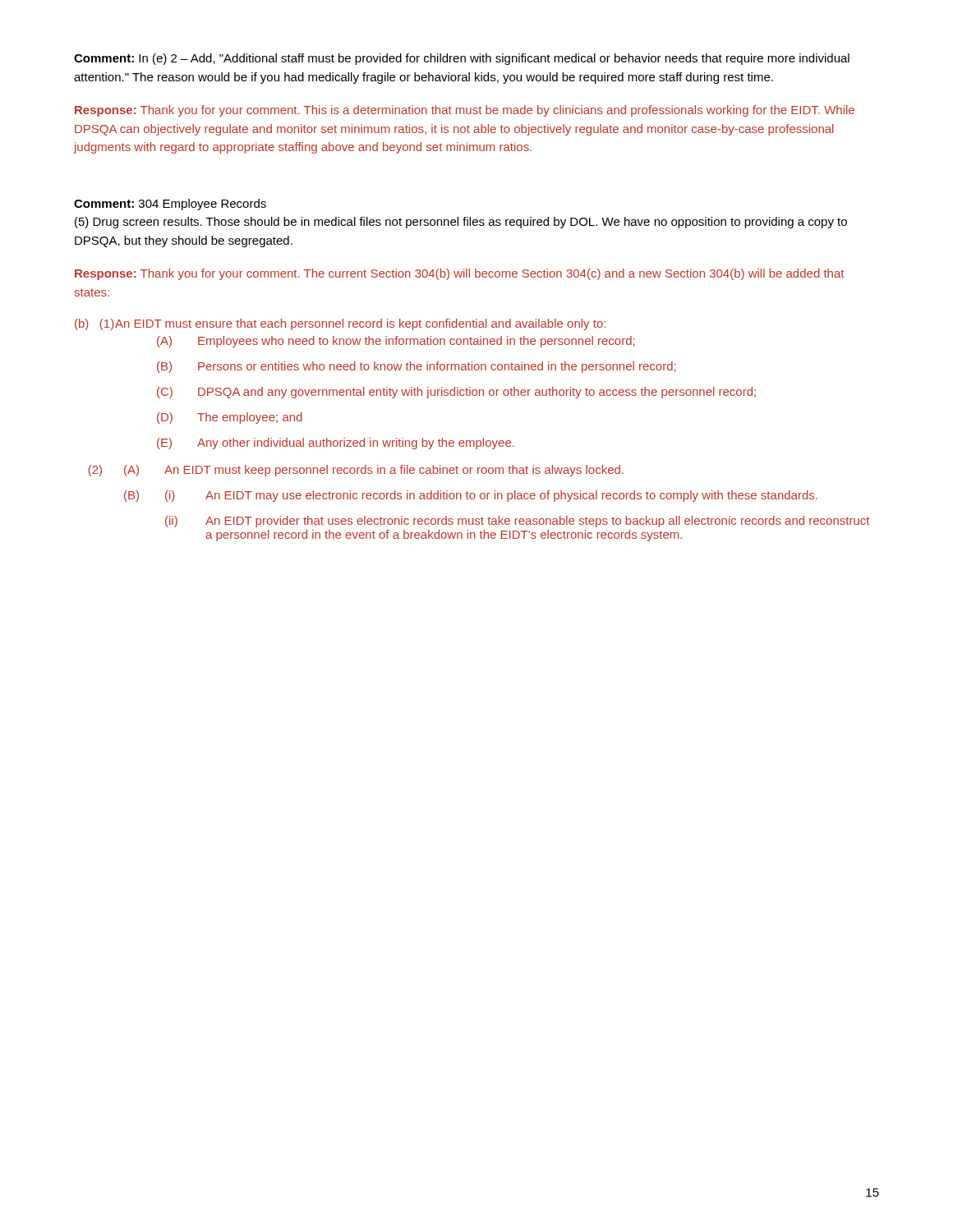The width and height of the screenshot is (953, 1232).
Task: Click on the list item with the text "(ii) An EIDT provider that uses electronic"
Action: pos(522,527)
